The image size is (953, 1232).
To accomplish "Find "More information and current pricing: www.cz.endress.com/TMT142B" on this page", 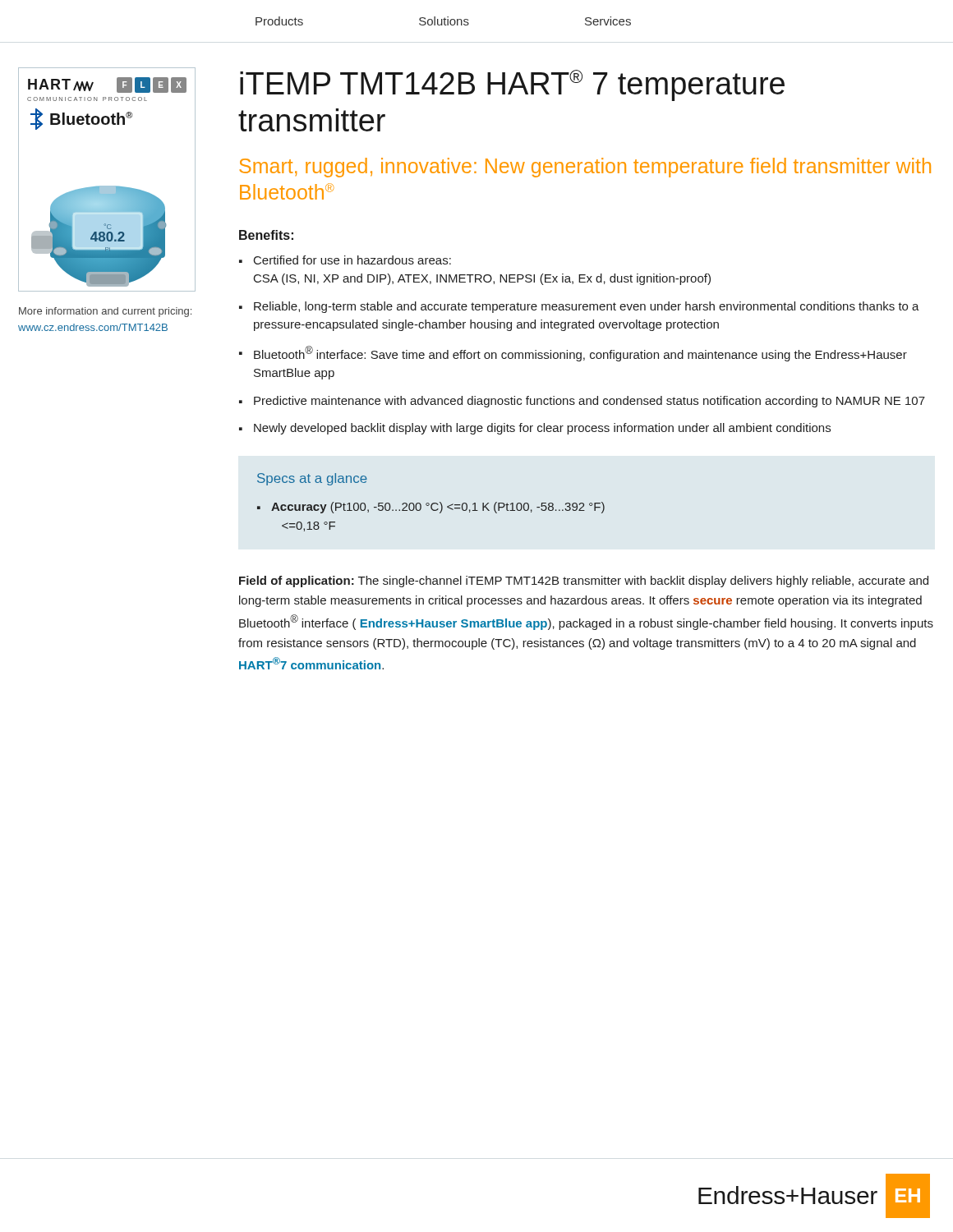I will [105, 319].
